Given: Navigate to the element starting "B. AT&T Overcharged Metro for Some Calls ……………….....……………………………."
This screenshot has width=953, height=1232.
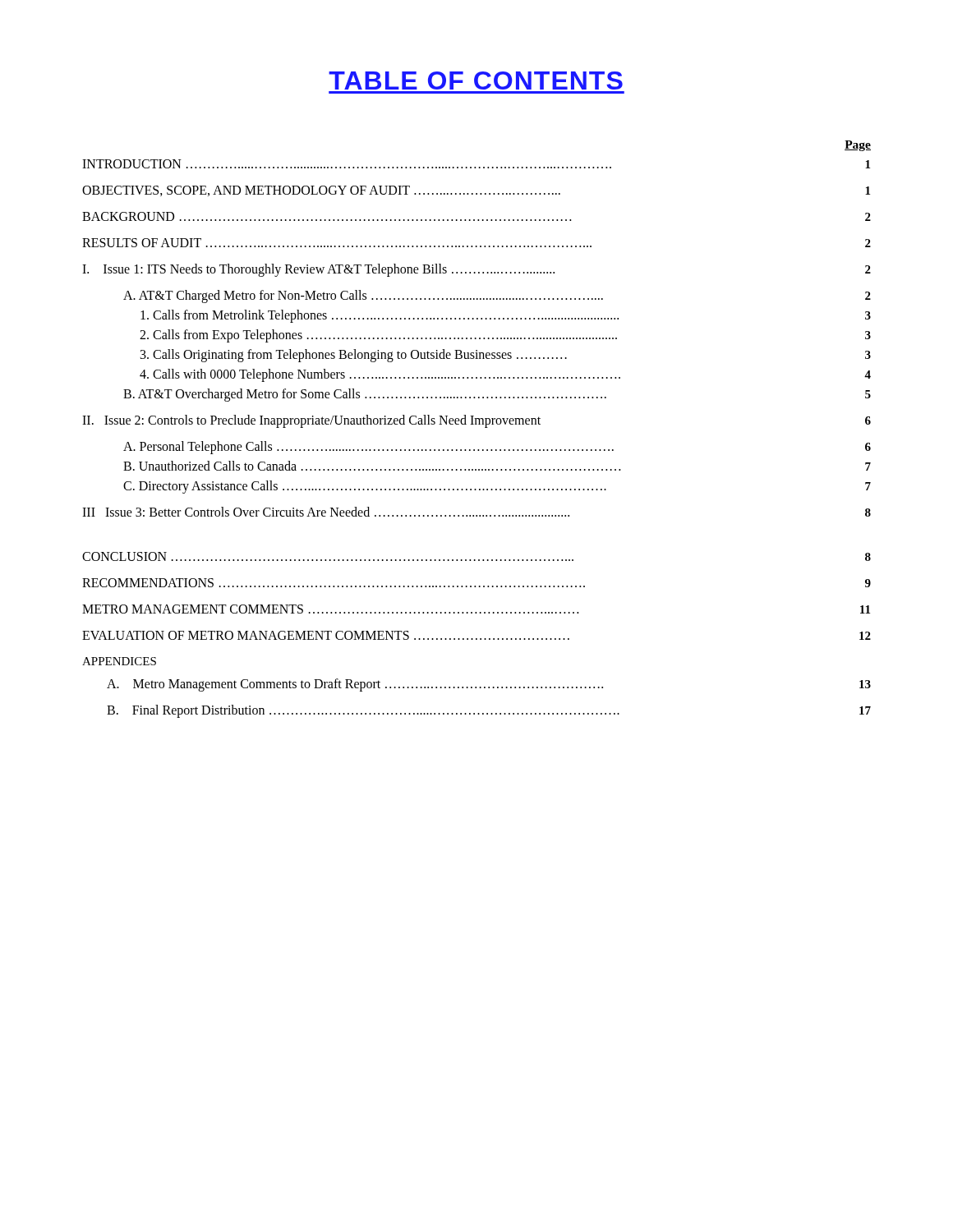Looking at the screenshot, I should 497,394.
